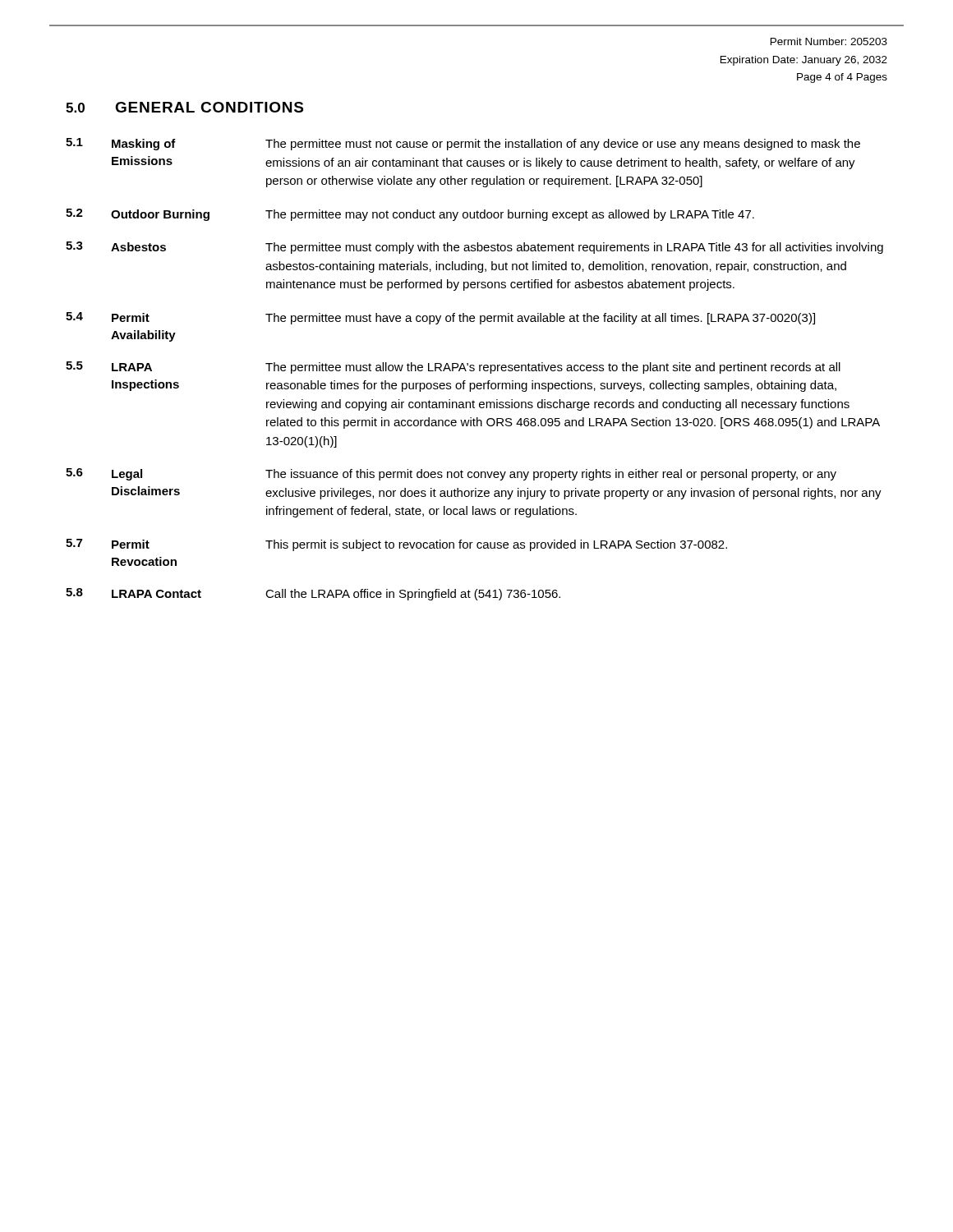Where is the passage that starts "5.6 LegalDisclaimers The issuance of this permit"?

click(x=476, y=493)
